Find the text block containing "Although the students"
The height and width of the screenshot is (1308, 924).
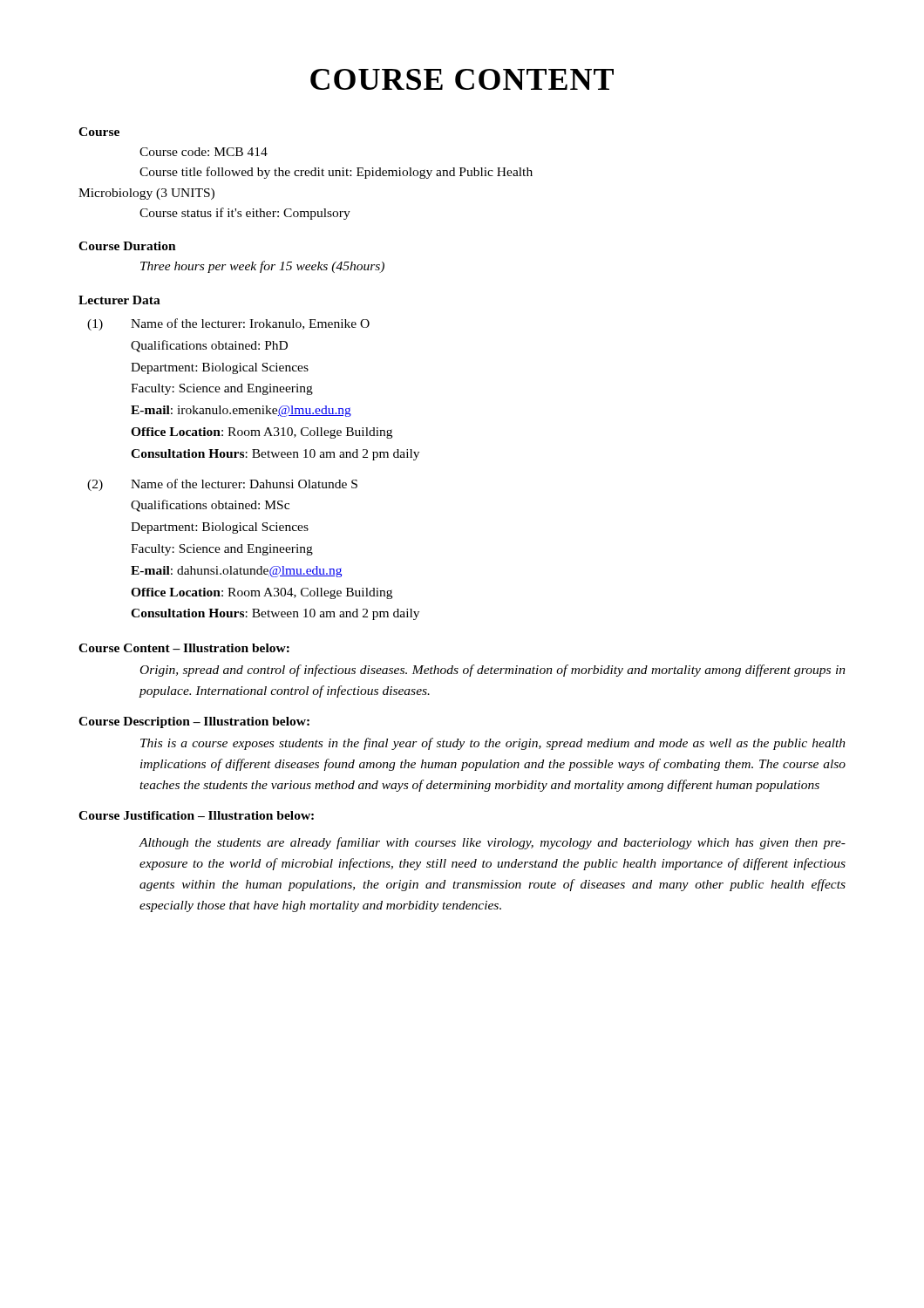pyautogui.click(x=492, y=874)
